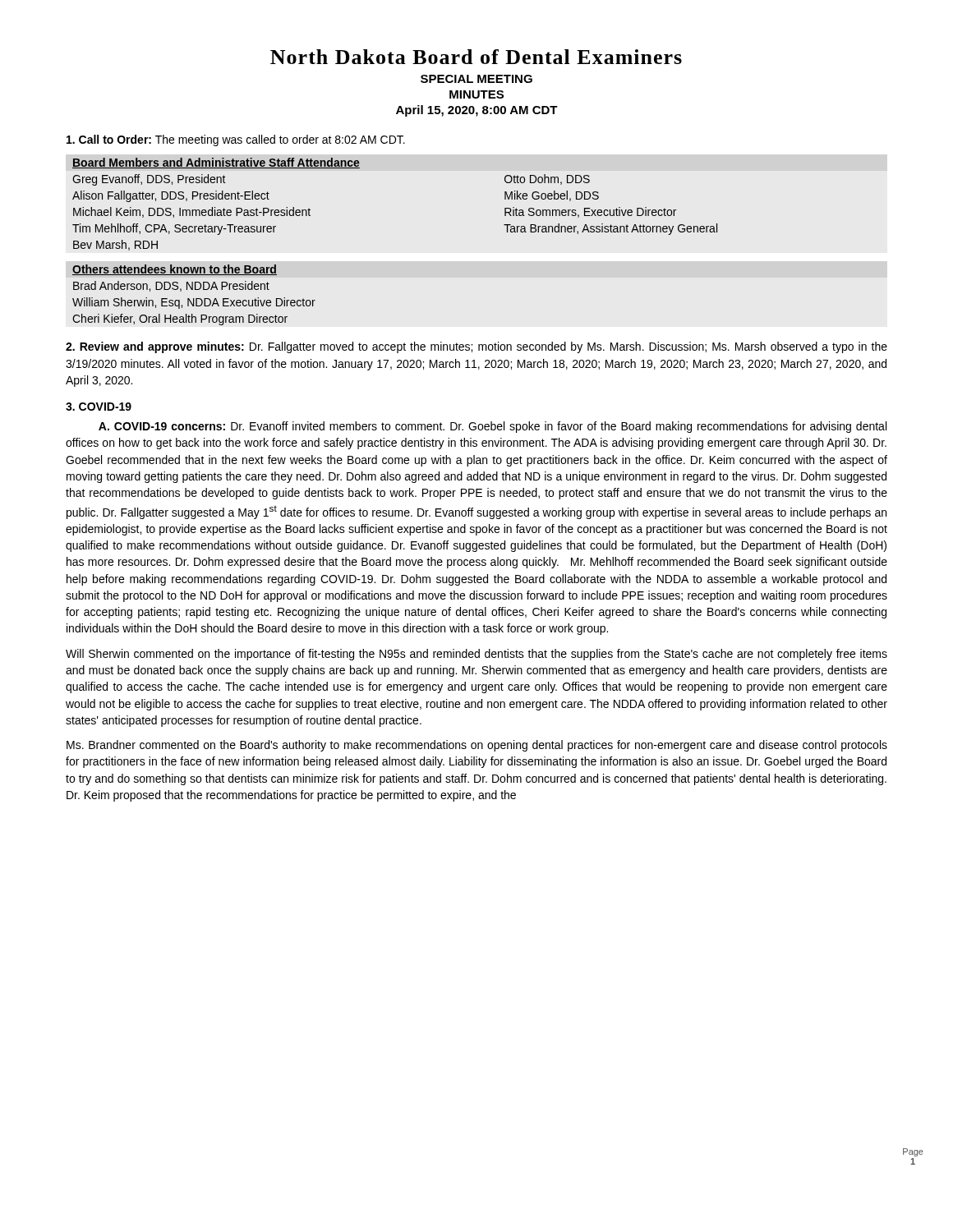Viewport: 953px width, 1232px height.
Task: Find the text block with the text "Review and approve minutes:"
Action: pyautogui.click(x=476, y=364)
